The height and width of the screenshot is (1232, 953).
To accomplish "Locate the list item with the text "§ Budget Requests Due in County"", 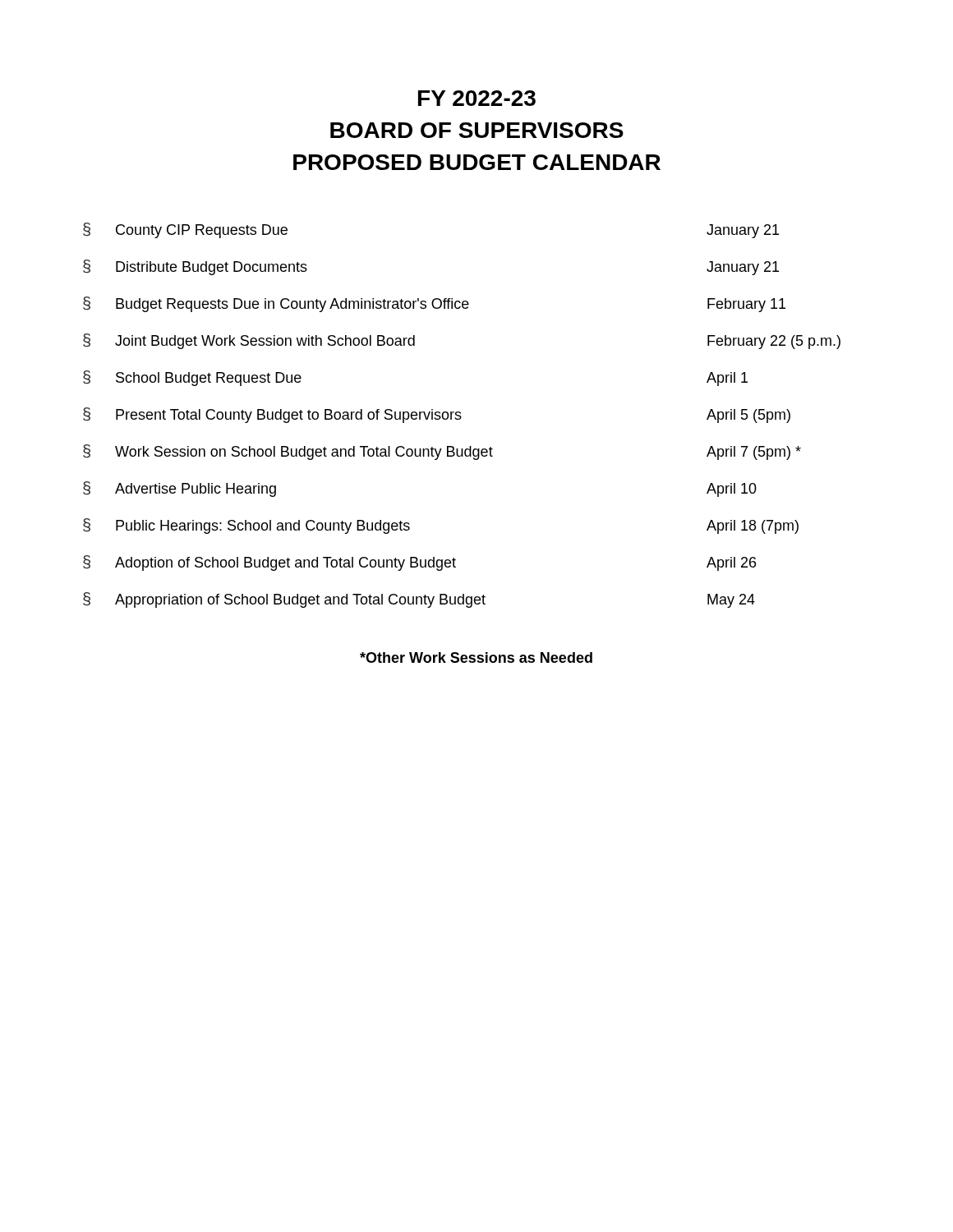I will 476,303.
